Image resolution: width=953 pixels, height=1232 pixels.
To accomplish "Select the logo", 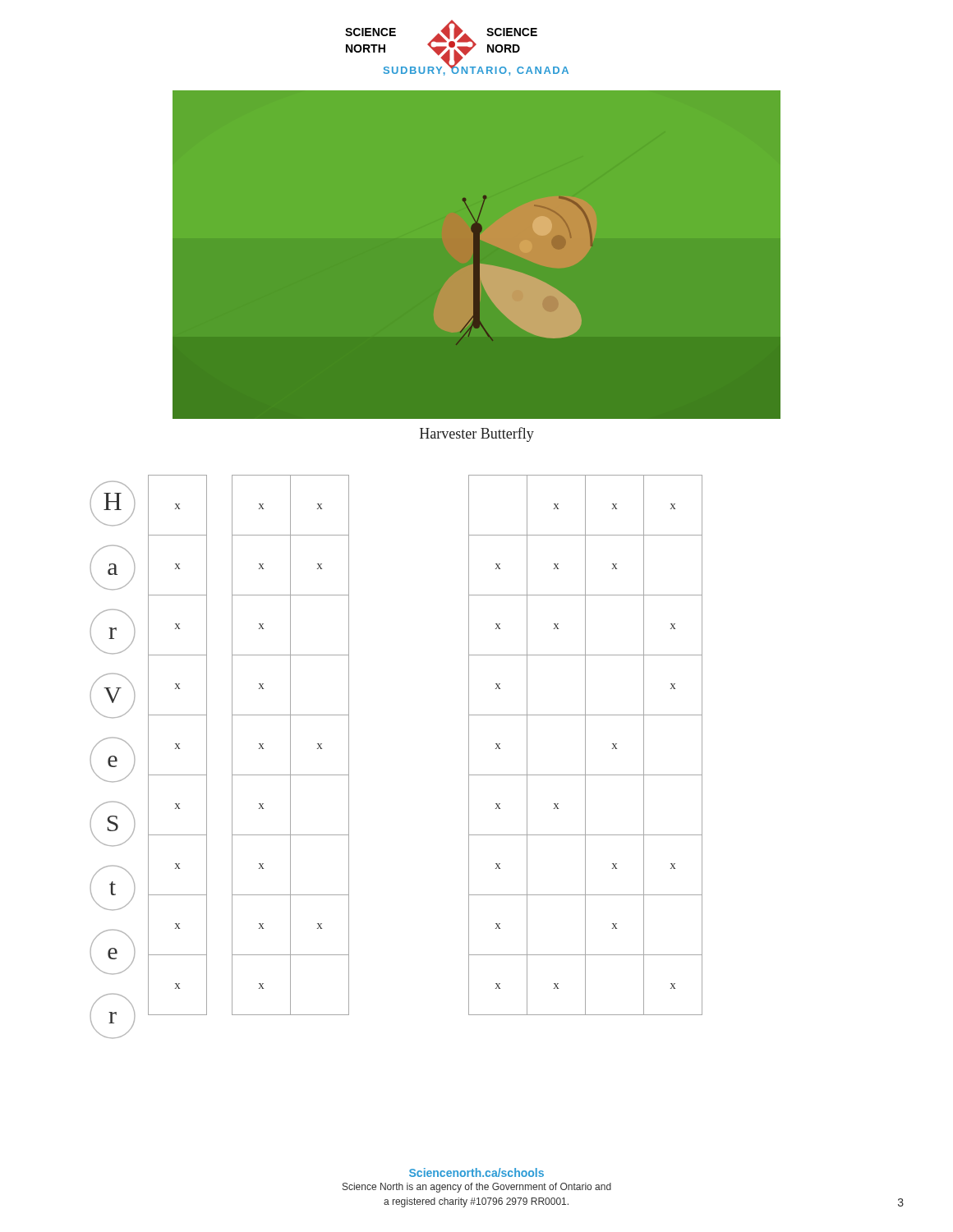I will click(476, 49).
